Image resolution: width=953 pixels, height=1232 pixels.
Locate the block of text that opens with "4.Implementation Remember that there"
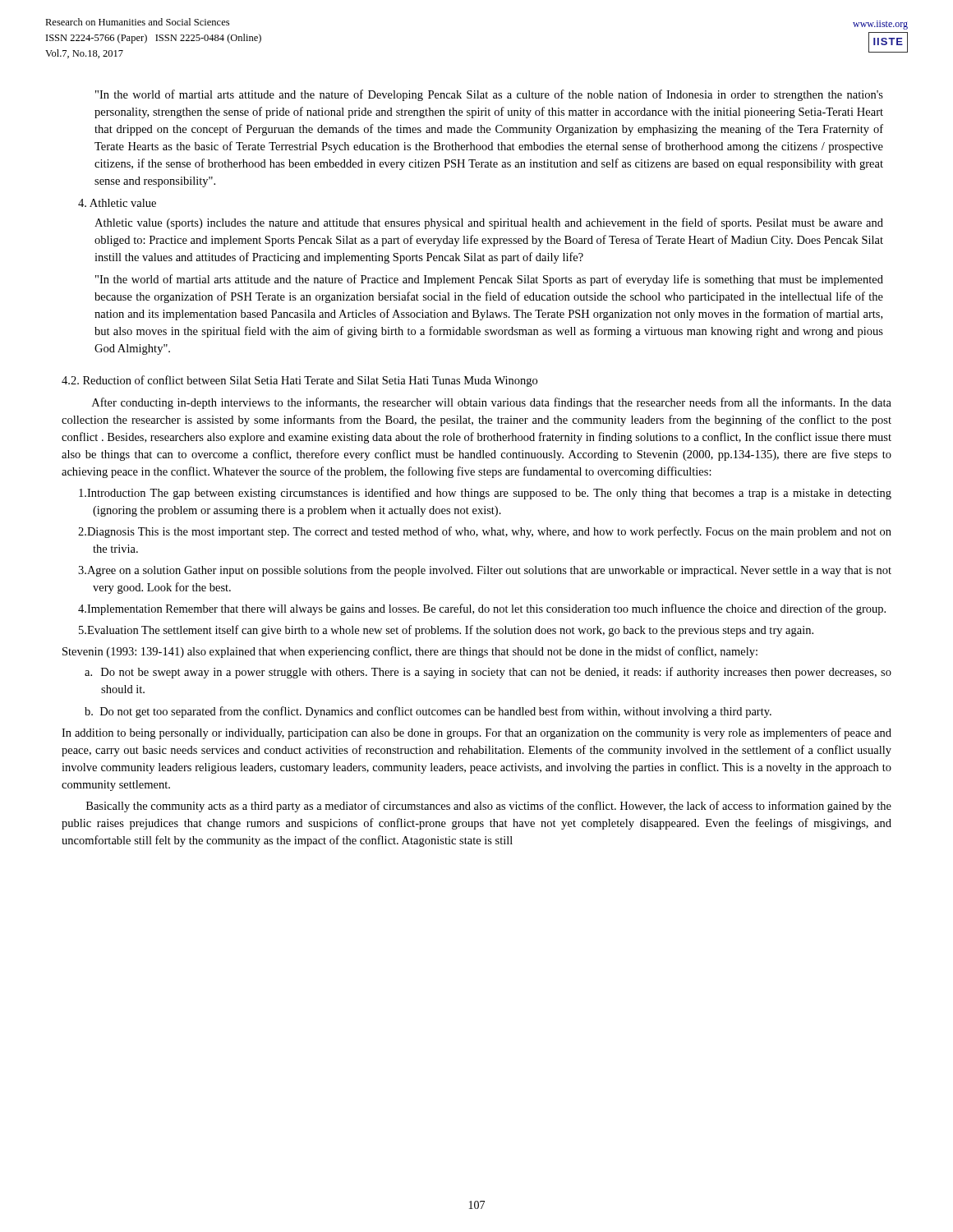tap(482, 609)
